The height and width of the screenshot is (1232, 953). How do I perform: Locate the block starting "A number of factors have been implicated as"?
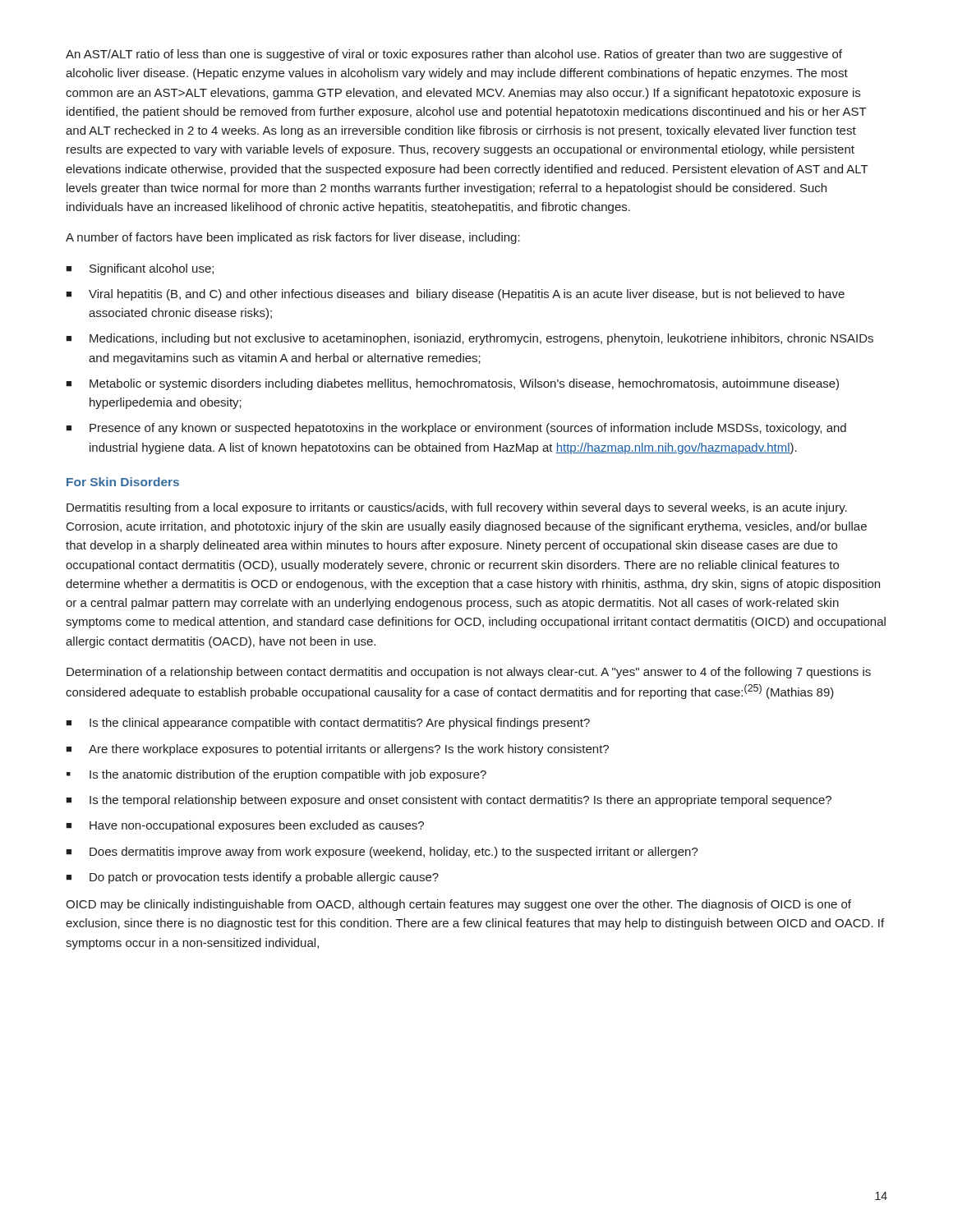coord(293,237)
